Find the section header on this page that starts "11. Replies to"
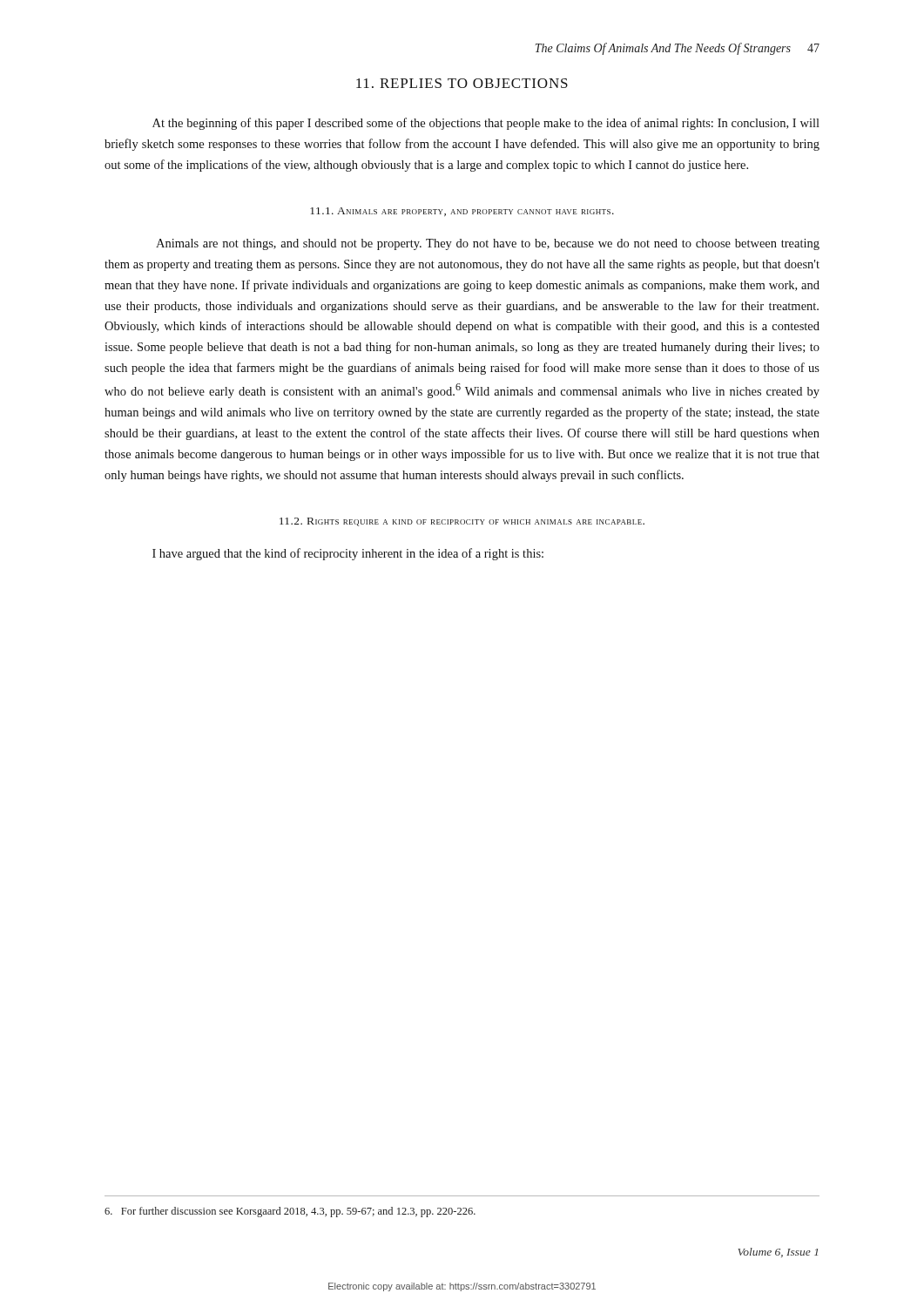This screenshot has height=1307, width=924. [x=462, y=83]
